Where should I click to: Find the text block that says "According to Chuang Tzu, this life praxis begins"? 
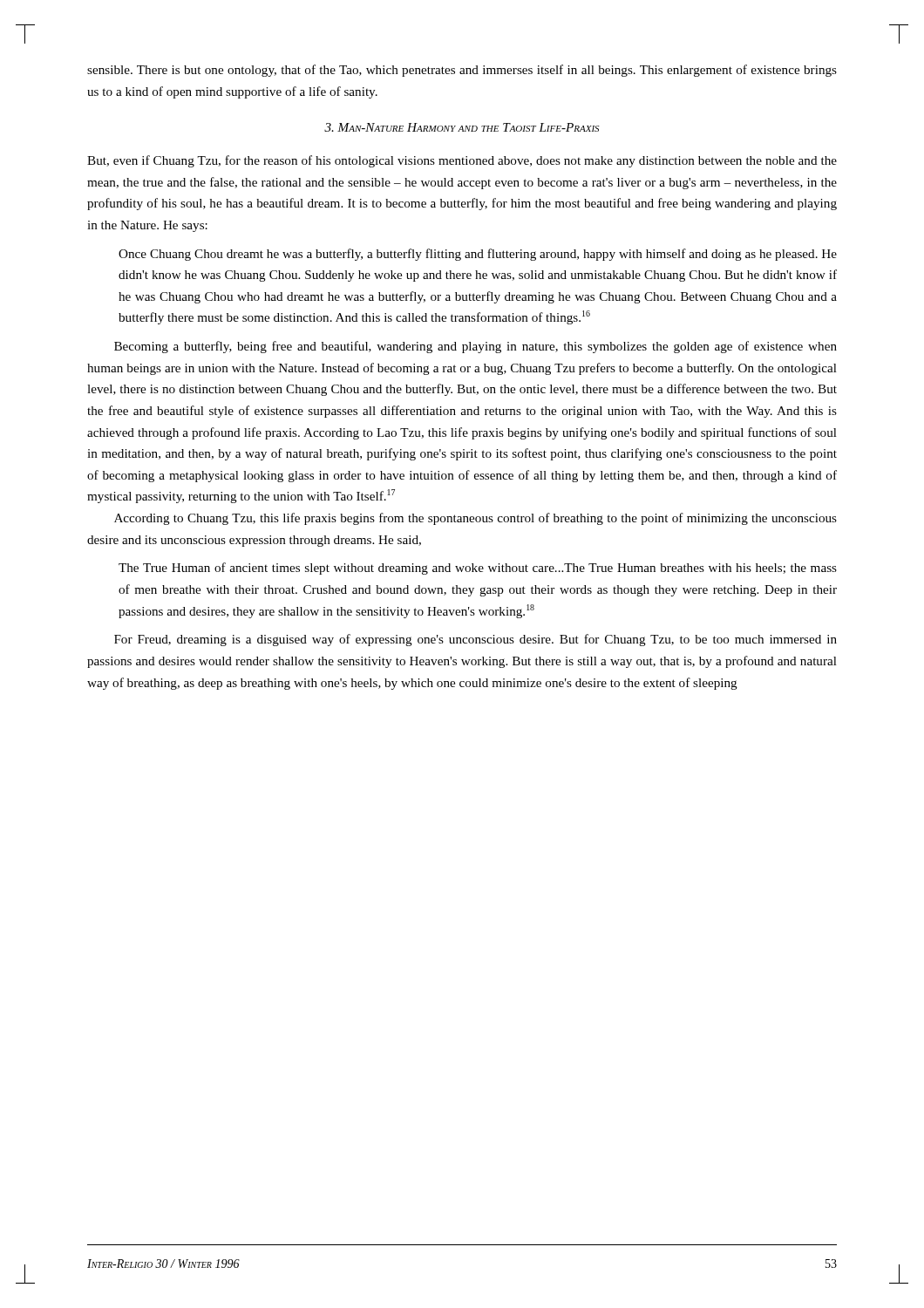[x=462, y=528]
